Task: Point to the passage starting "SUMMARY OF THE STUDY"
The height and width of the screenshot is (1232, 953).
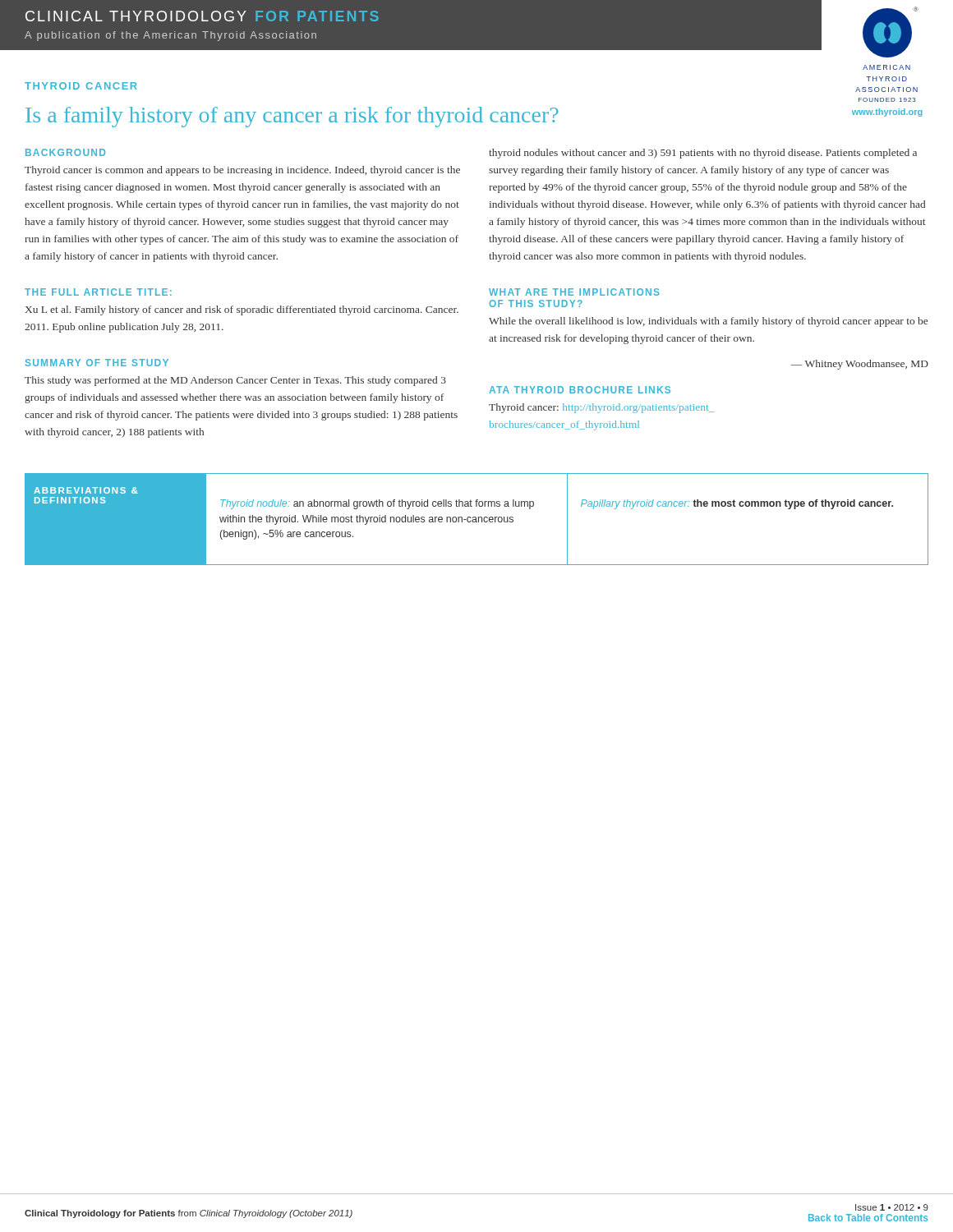Action: [97, 363]
